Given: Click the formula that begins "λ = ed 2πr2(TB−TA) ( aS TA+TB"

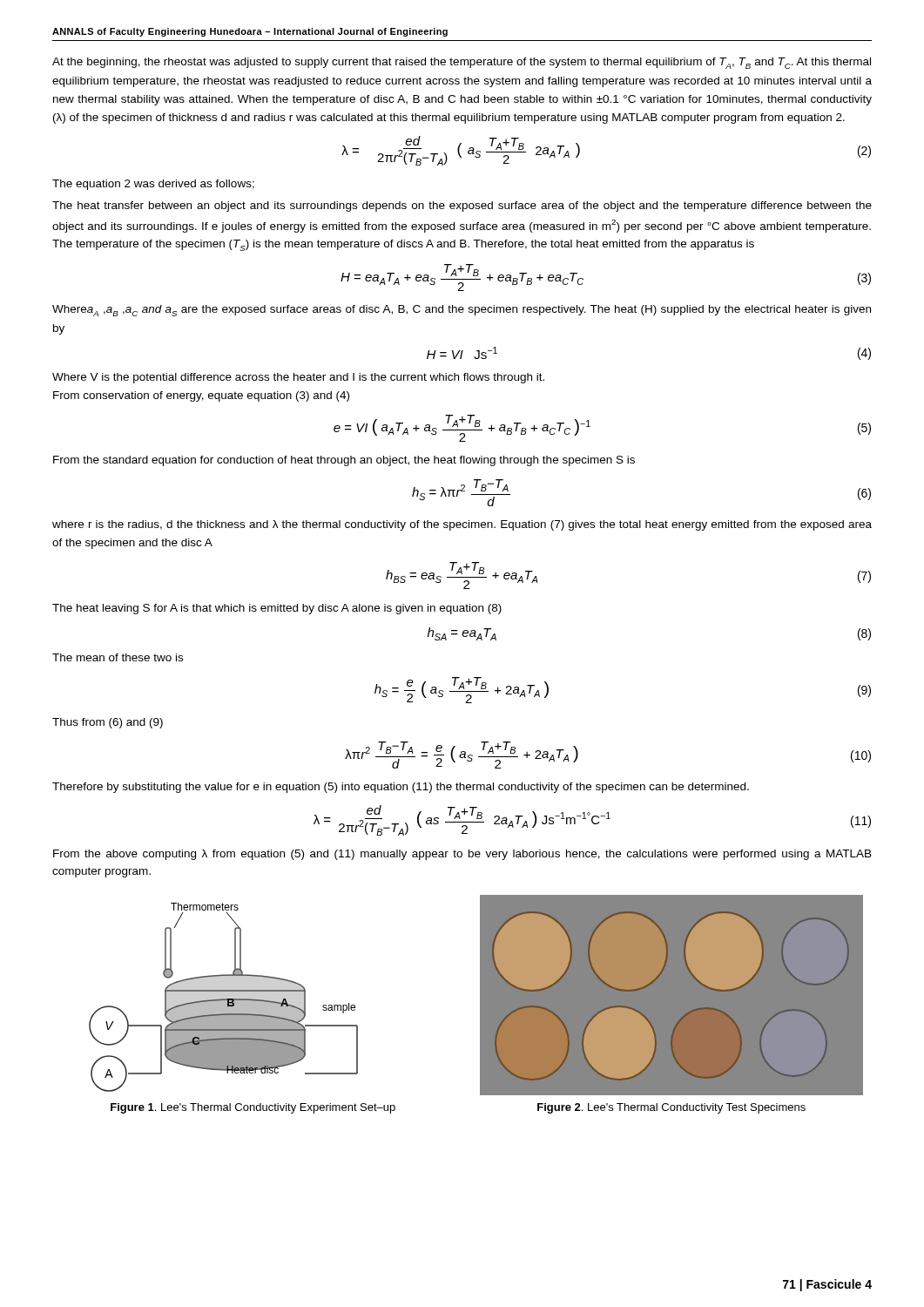Looking at the screenshot, I should tap(459, 150).
